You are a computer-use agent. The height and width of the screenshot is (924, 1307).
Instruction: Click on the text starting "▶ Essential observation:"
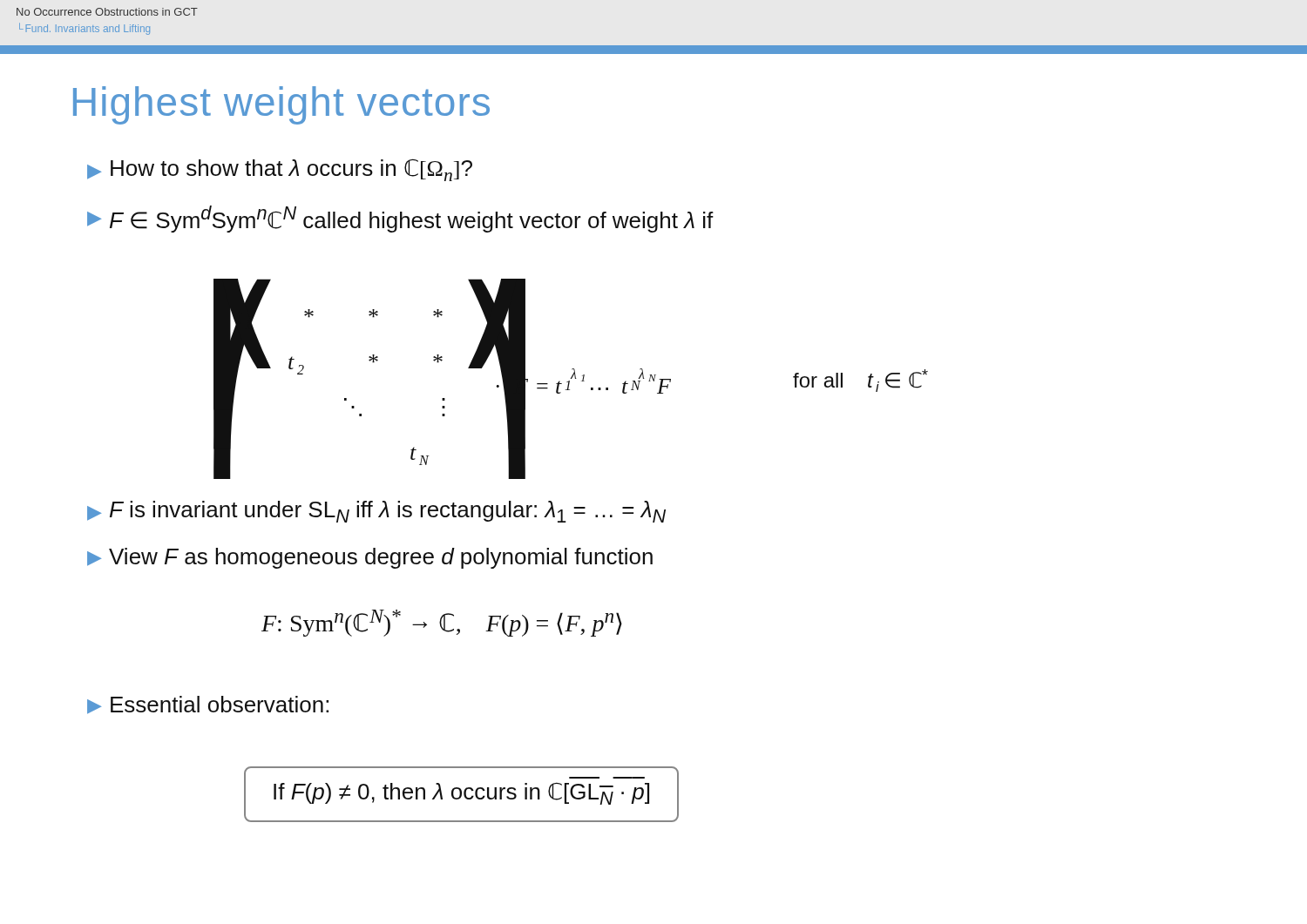click(x=209, y=705)
